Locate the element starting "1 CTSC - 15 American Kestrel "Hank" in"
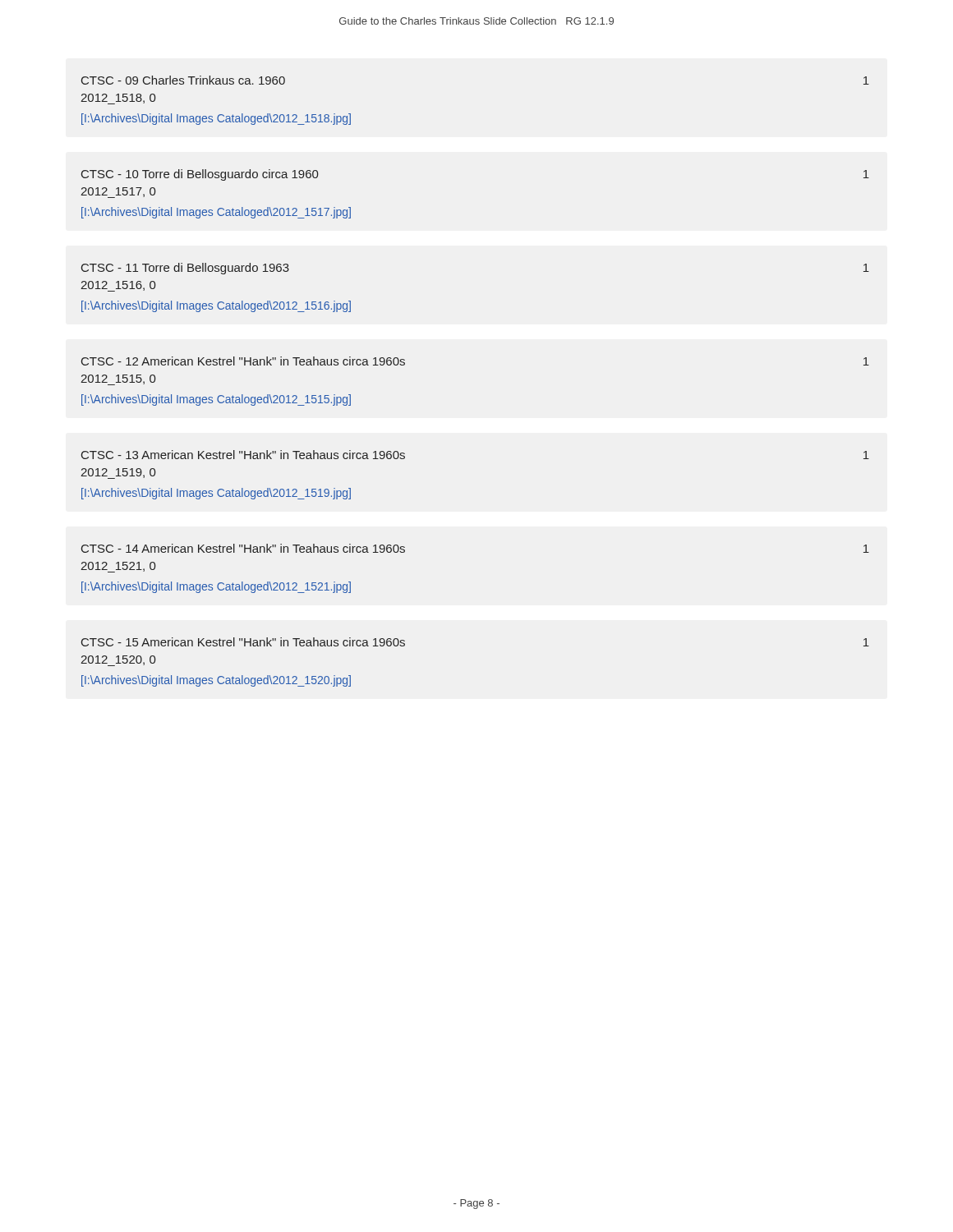The image size is (953, 1232). [248, 642]
